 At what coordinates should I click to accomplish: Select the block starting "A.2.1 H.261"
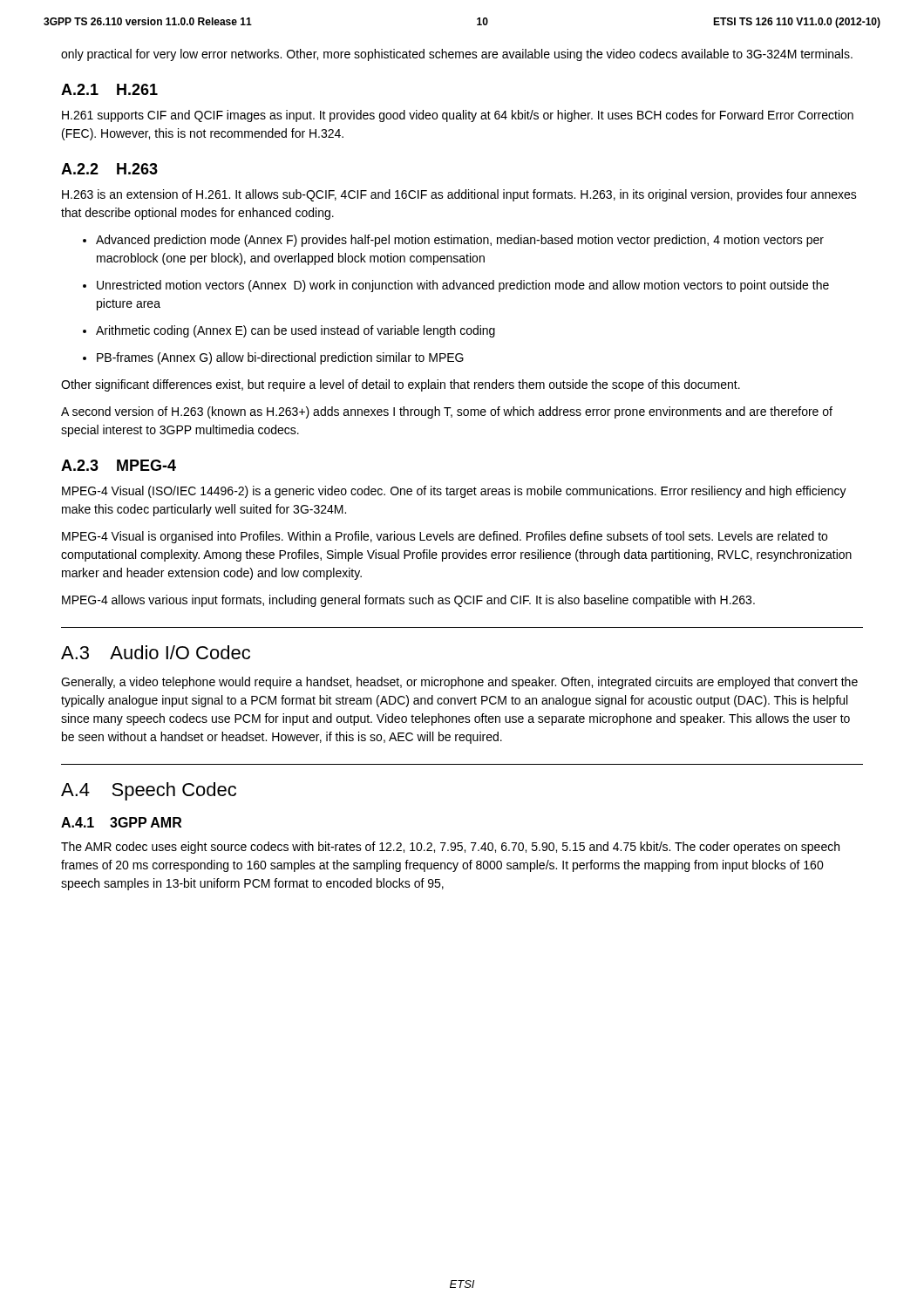[81, 89]
